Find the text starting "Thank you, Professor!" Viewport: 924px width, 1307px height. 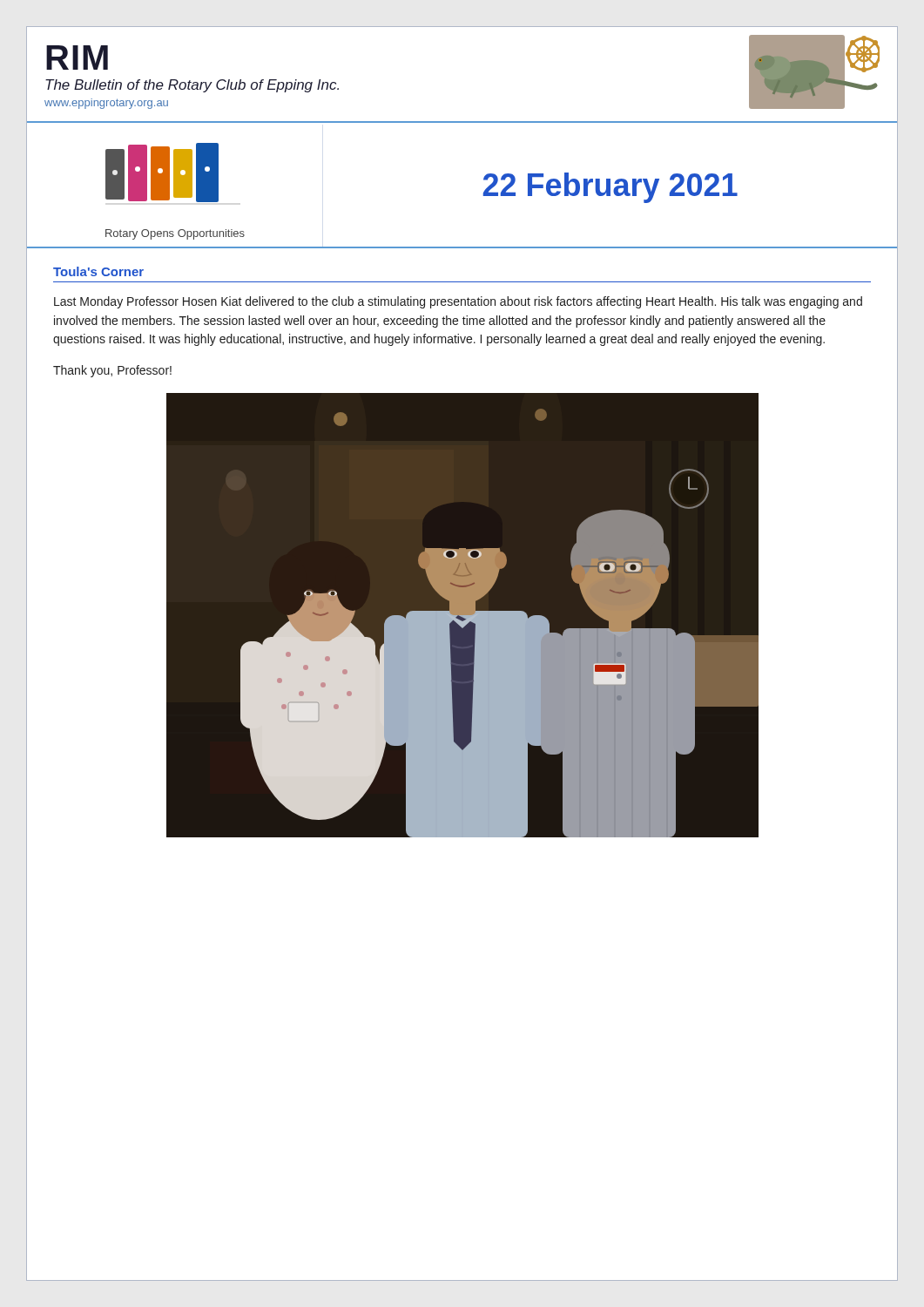tap(113, 370)
